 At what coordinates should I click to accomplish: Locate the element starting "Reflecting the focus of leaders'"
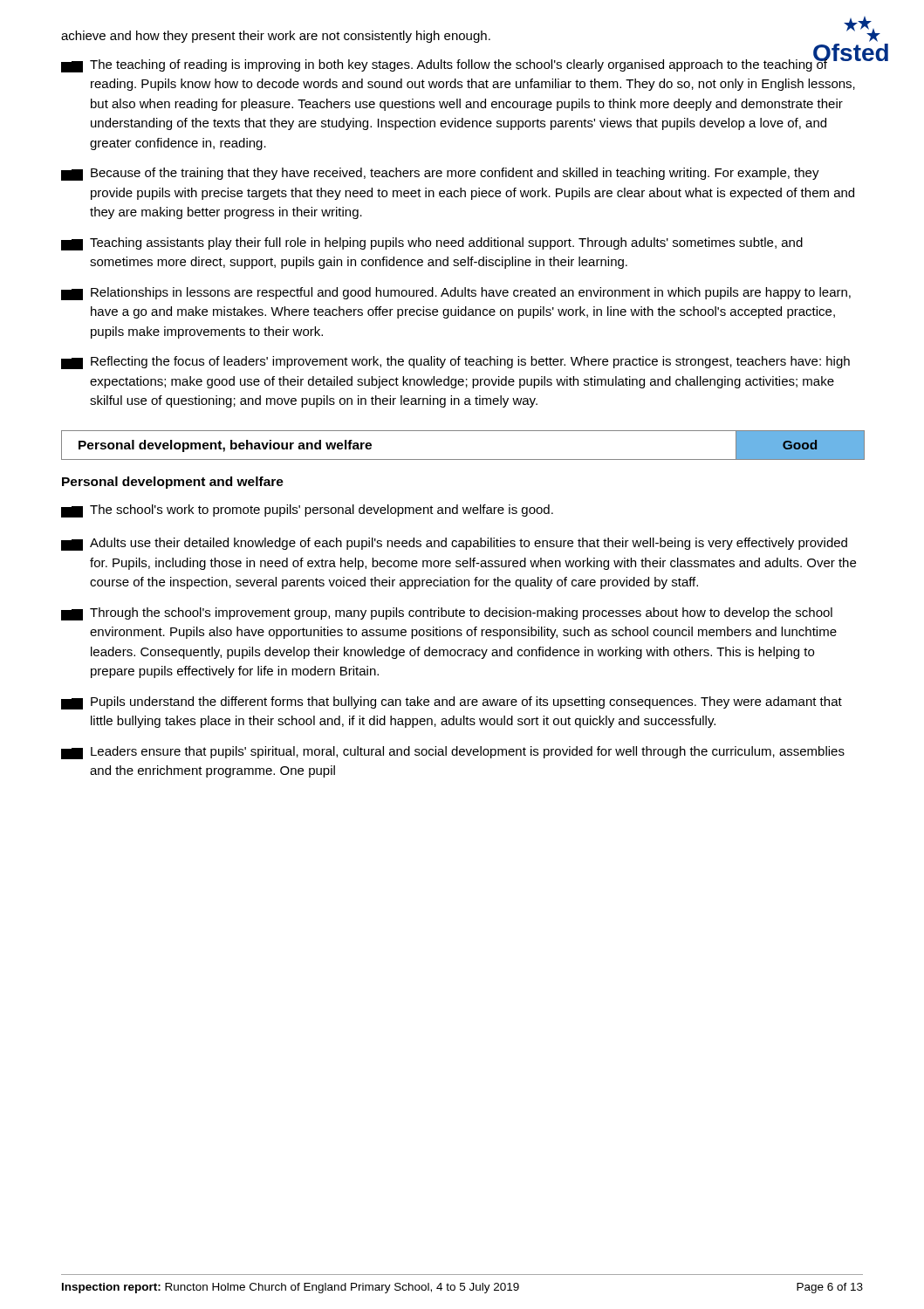(x=462, y=381)
